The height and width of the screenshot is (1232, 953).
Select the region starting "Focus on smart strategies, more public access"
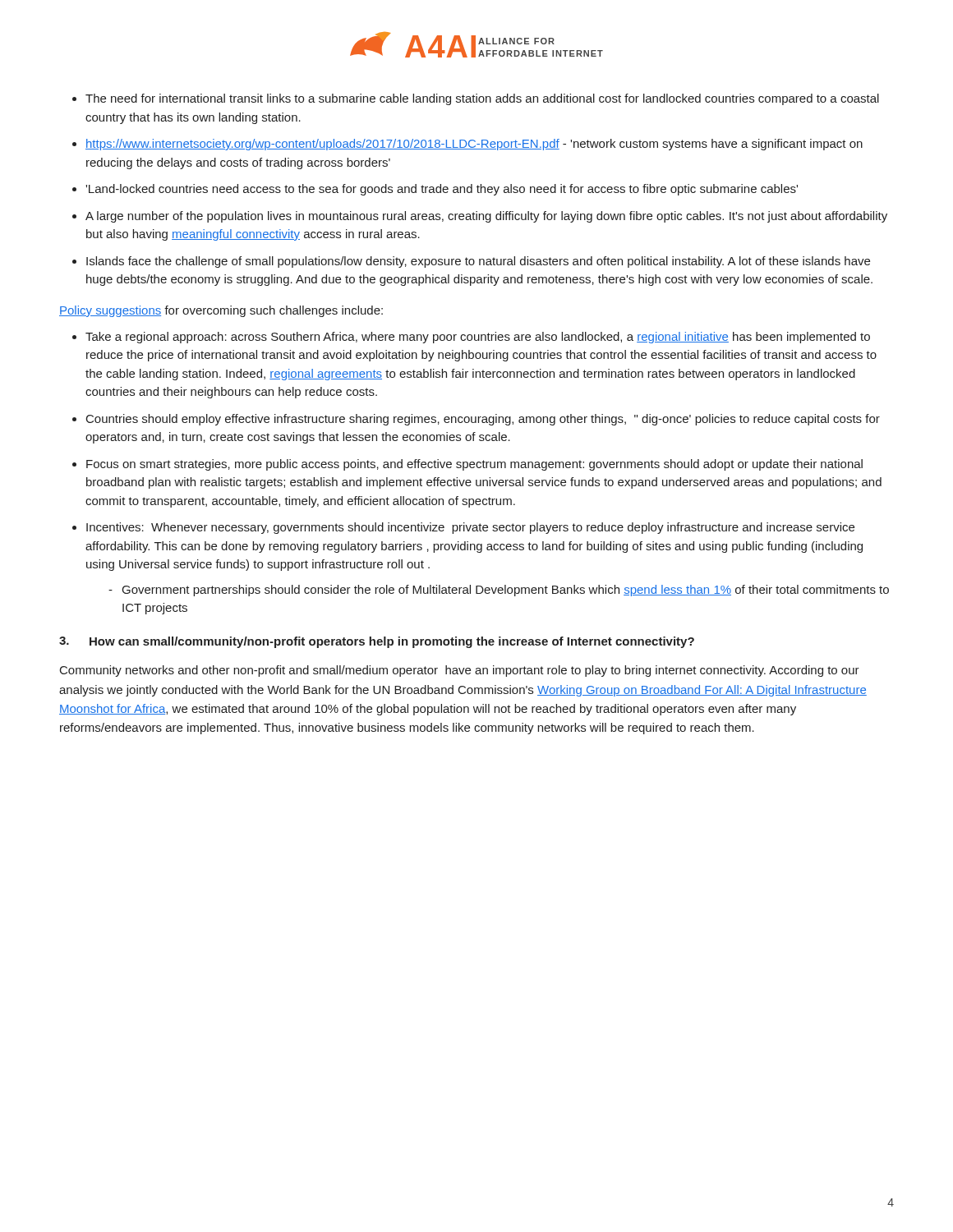pyautogui.click(x=484, y=482)
